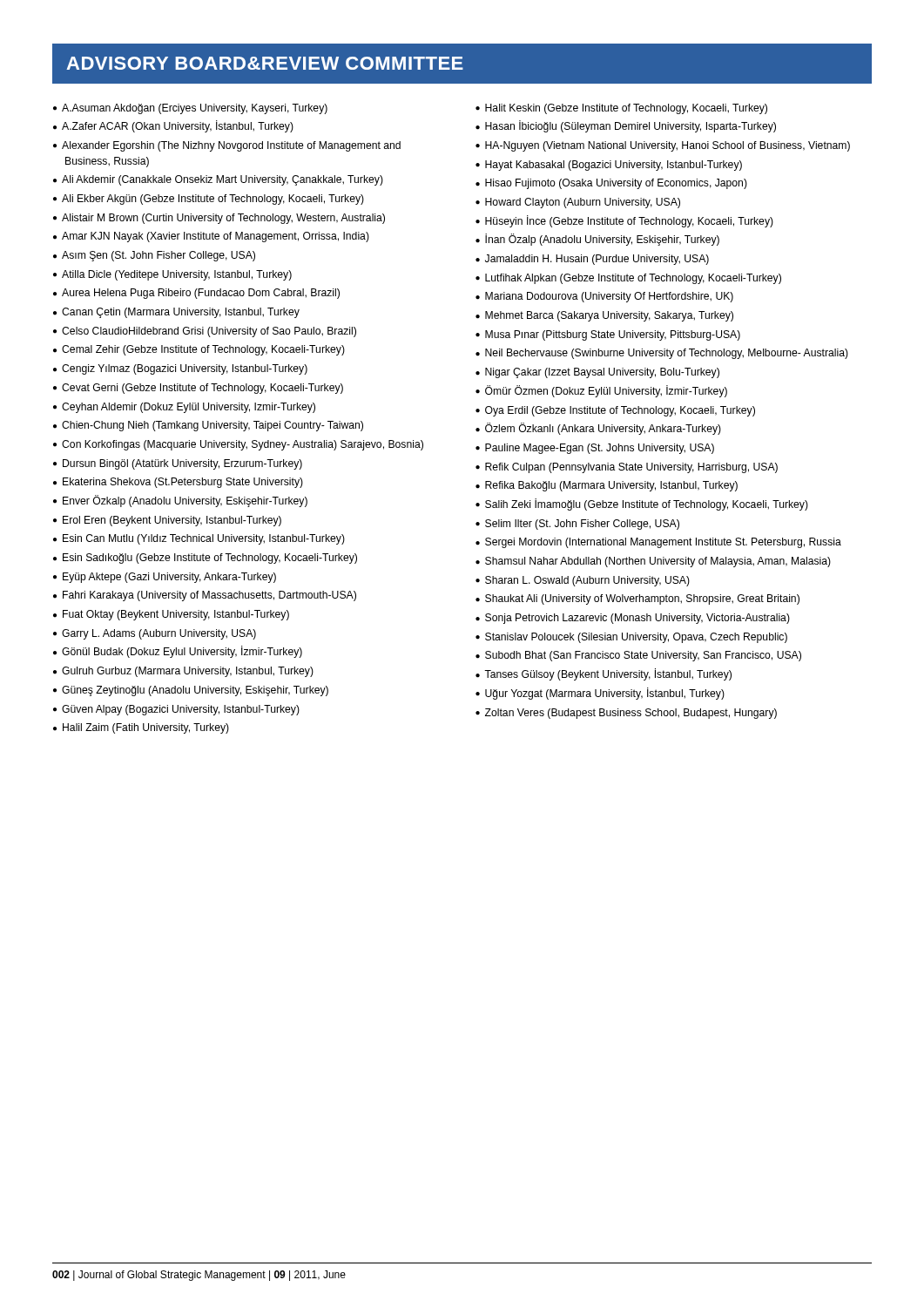Click on the list item with the text "Ali Ekber Akgün (Gebze Institute of Technology,"
The image size is (924, 1307).
click(x=213, y=199)
